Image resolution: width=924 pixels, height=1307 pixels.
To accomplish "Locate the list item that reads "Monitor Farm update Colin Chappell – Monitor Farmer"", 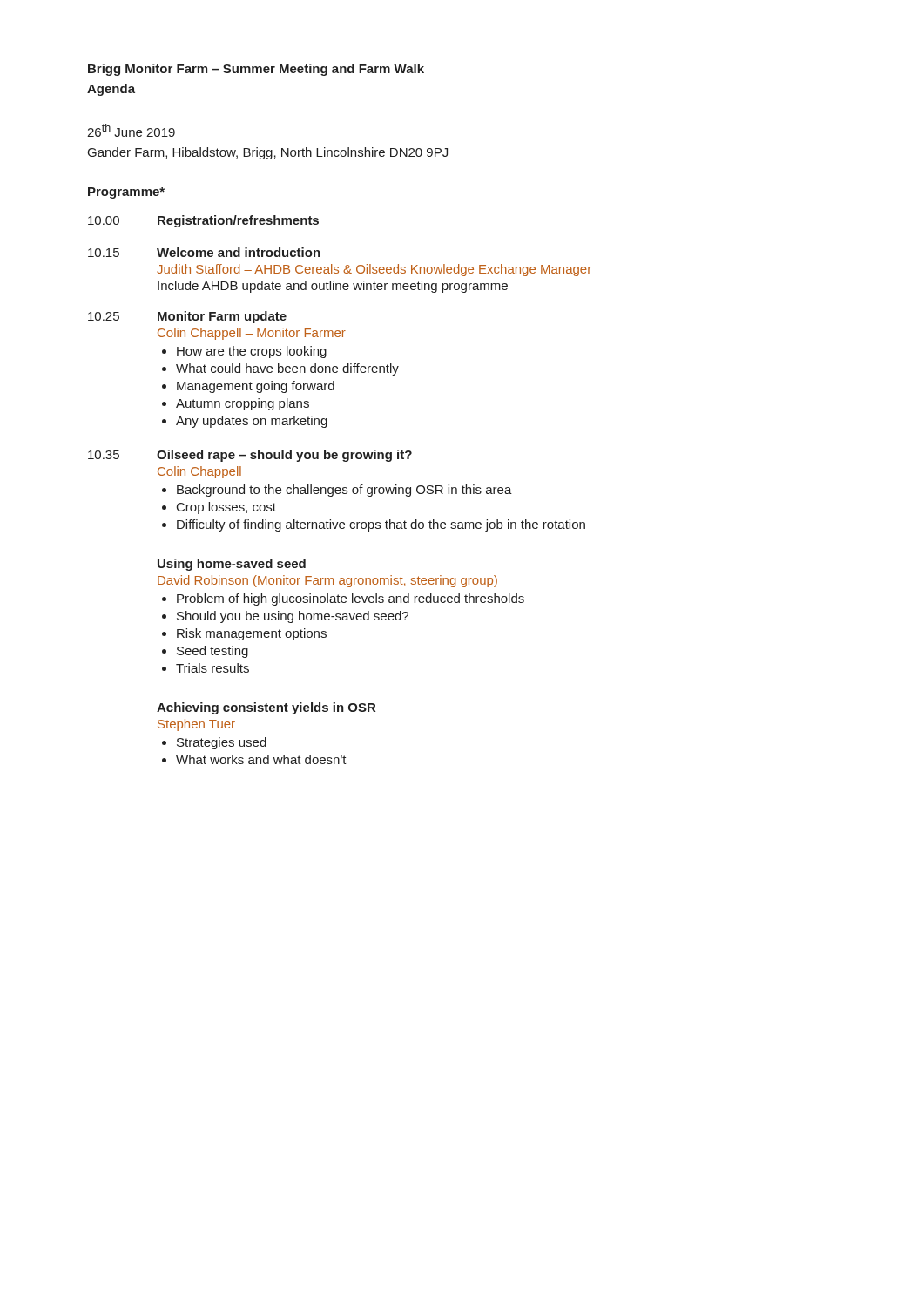I will pyautogui.click(x=222, y=317).
